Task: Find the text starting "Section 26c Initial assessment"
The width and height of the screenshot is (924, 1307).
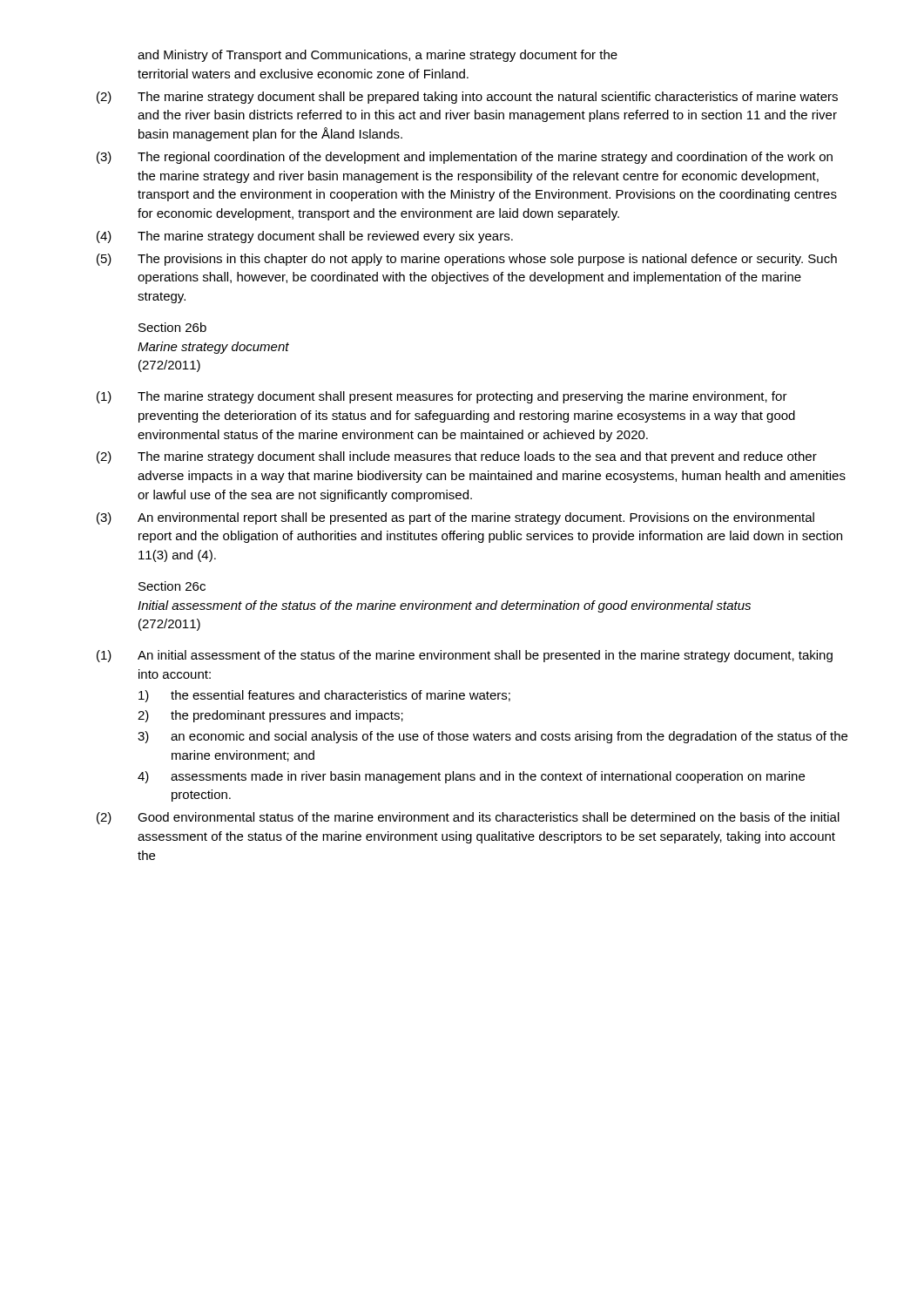Action: [494, 605]
